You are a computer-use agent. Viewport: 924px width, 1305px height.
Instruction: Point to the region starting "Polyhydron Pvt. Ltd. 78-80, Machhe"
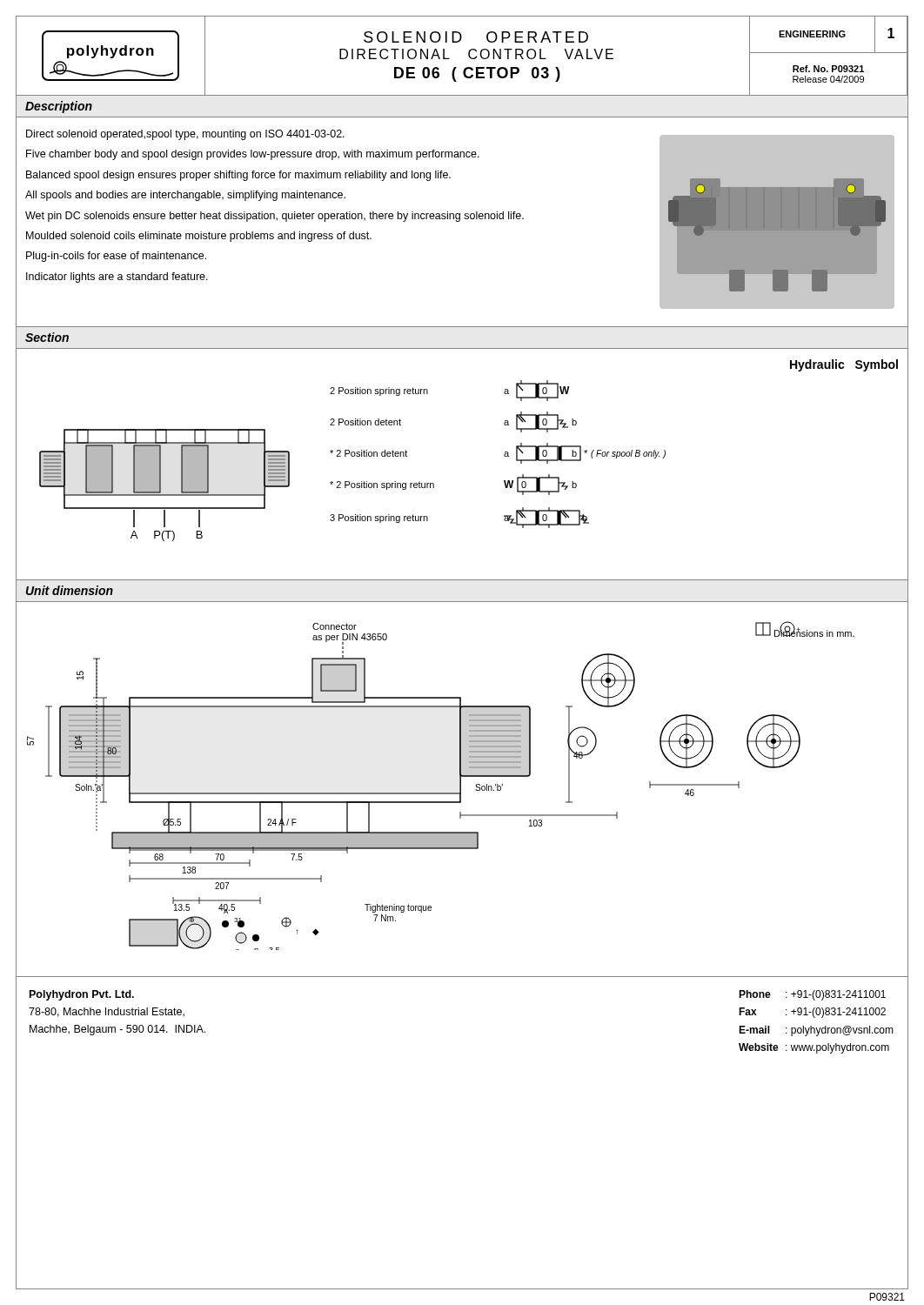[x=118, y=1012]
